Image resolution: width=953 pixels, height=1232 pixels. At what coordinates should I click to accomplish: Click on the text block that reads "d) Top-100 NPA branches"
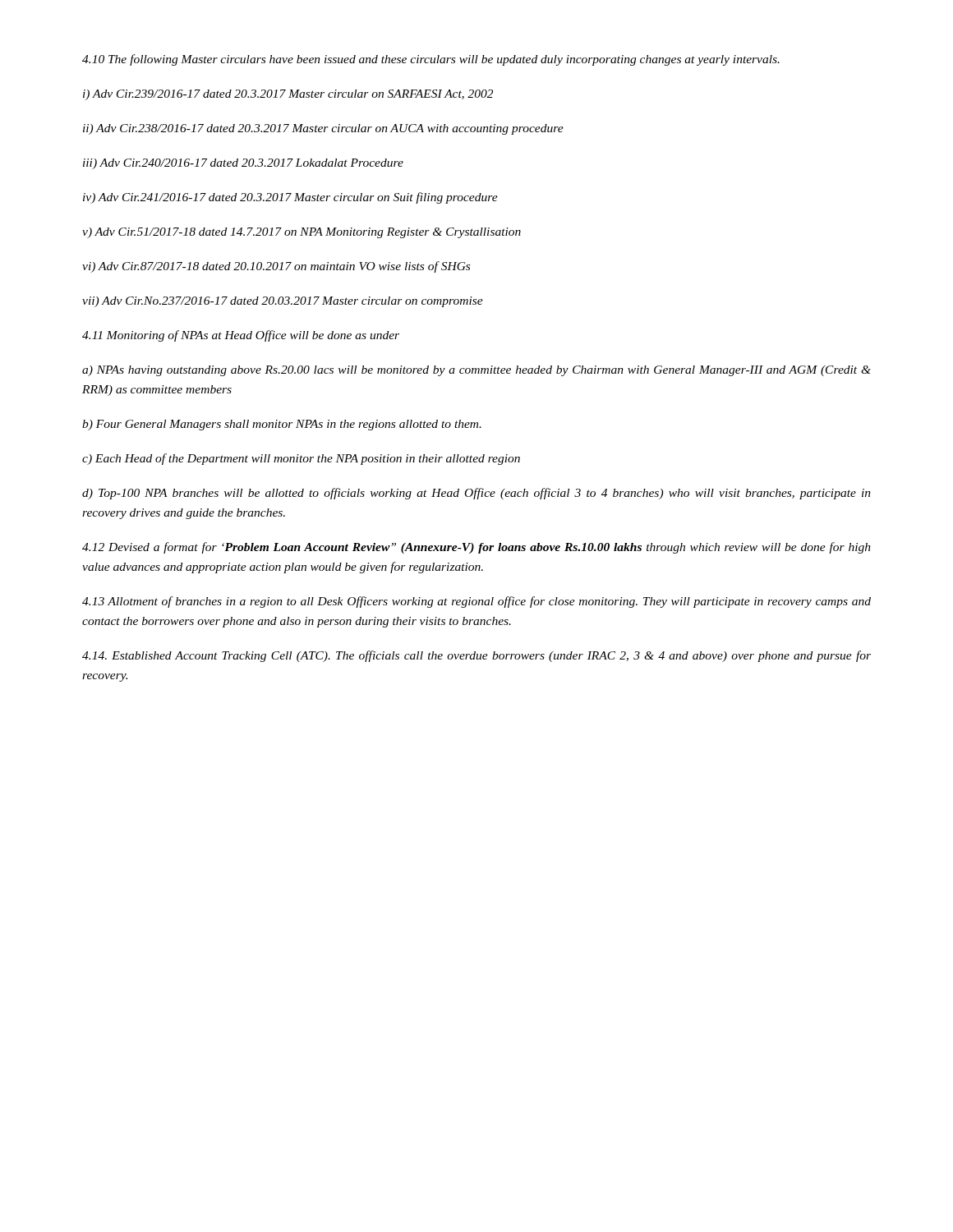(x=476, y=502)
